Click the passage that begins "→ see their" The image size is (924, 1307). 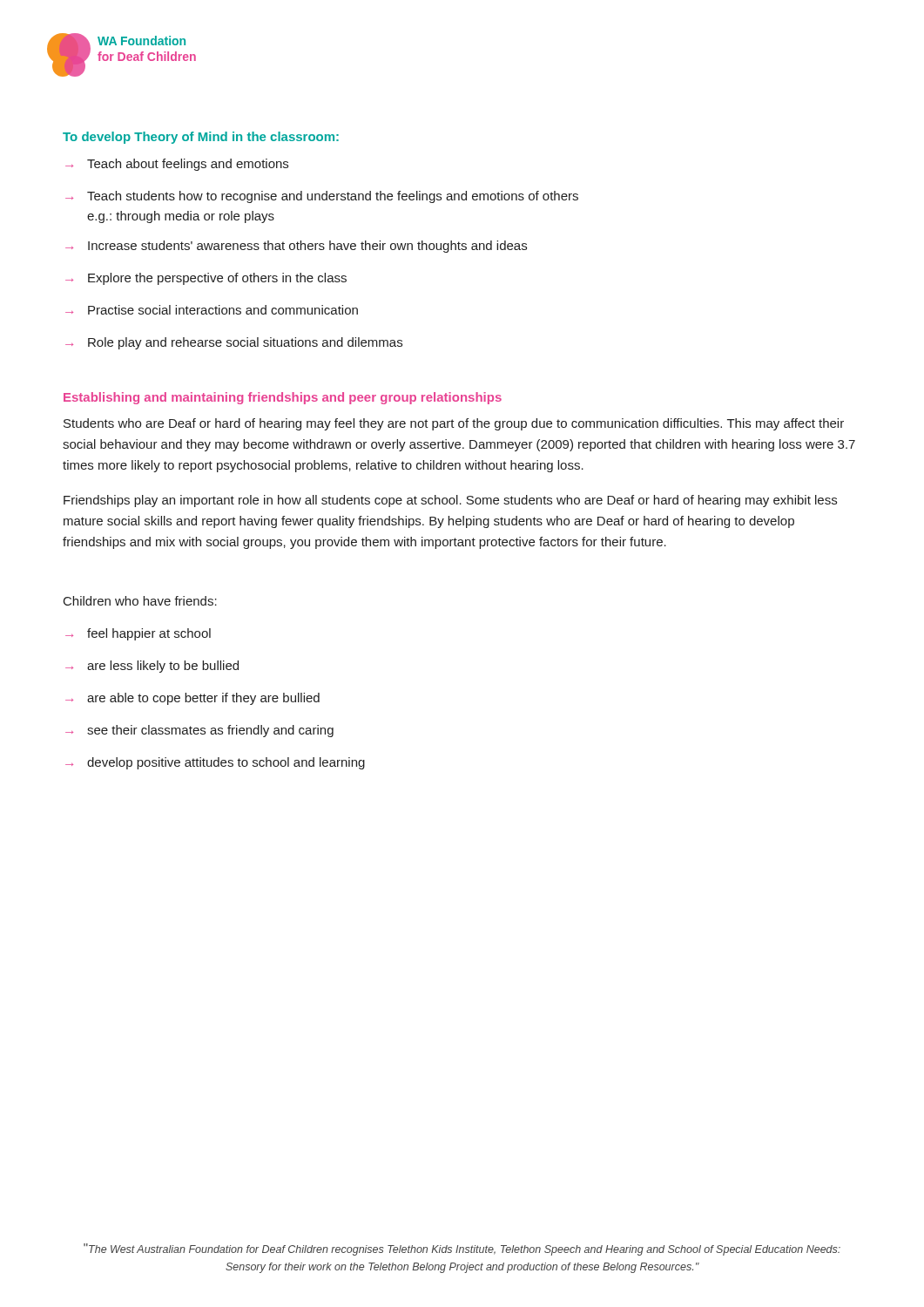coord(199,731)
